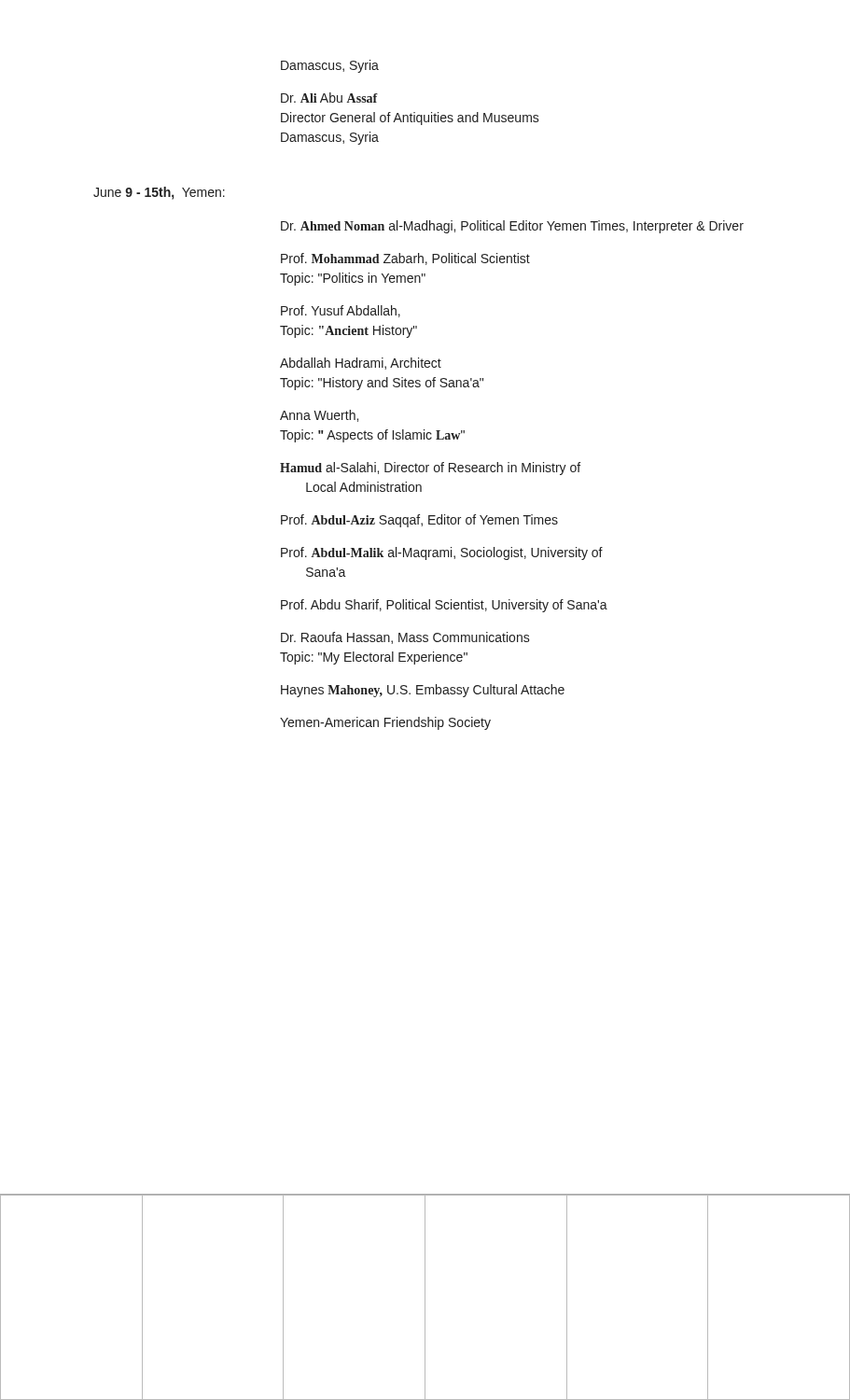Locate the list item that reads "Prof. Mohammad Zabarh, Political Scientist"
This screenshot has width=850, height=1400.
405,268
